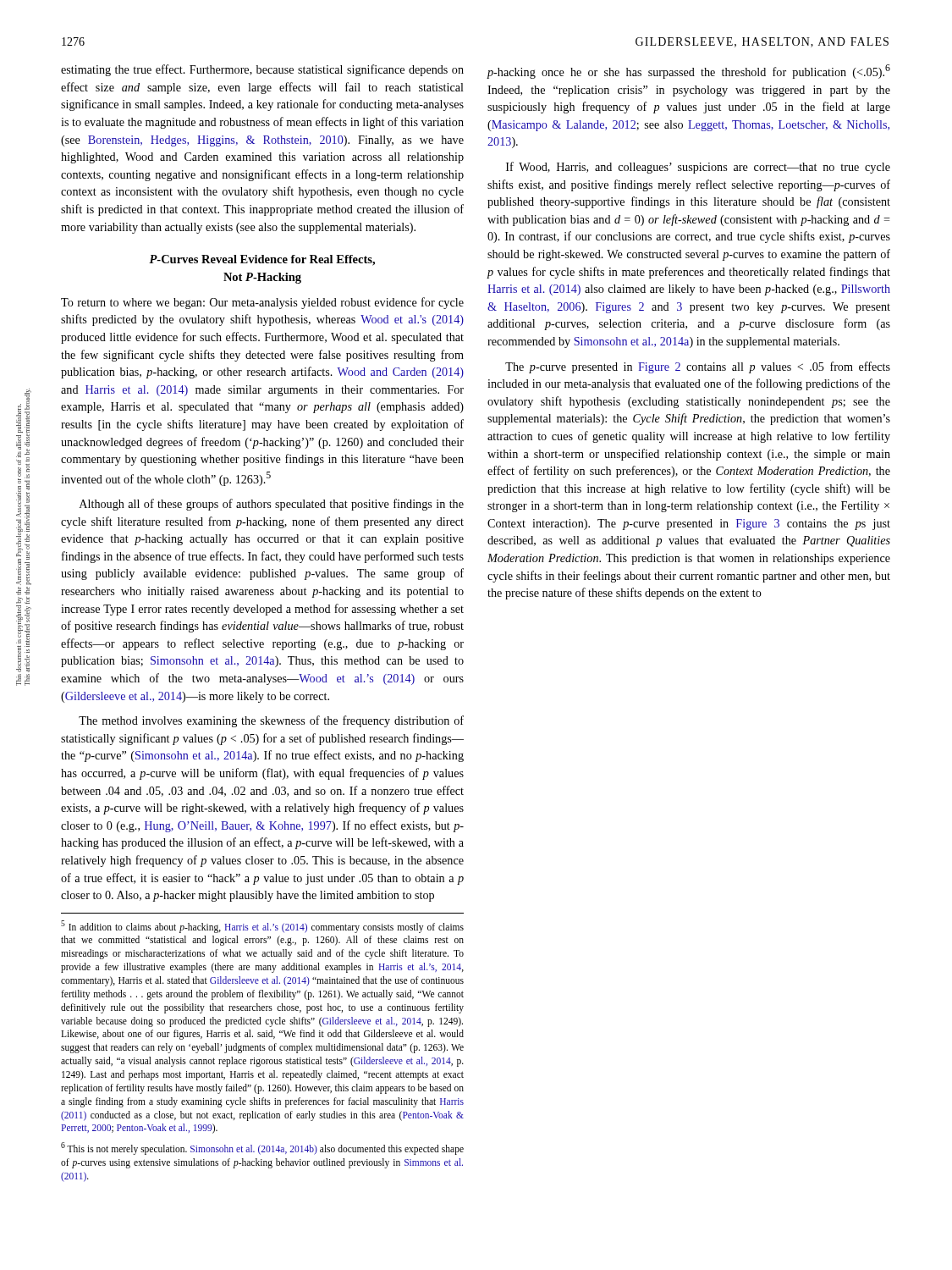The height and width of the screenshot is (1270, 952).
Task: Click on the text starting "6 This is"
Action: point(262,1161)
